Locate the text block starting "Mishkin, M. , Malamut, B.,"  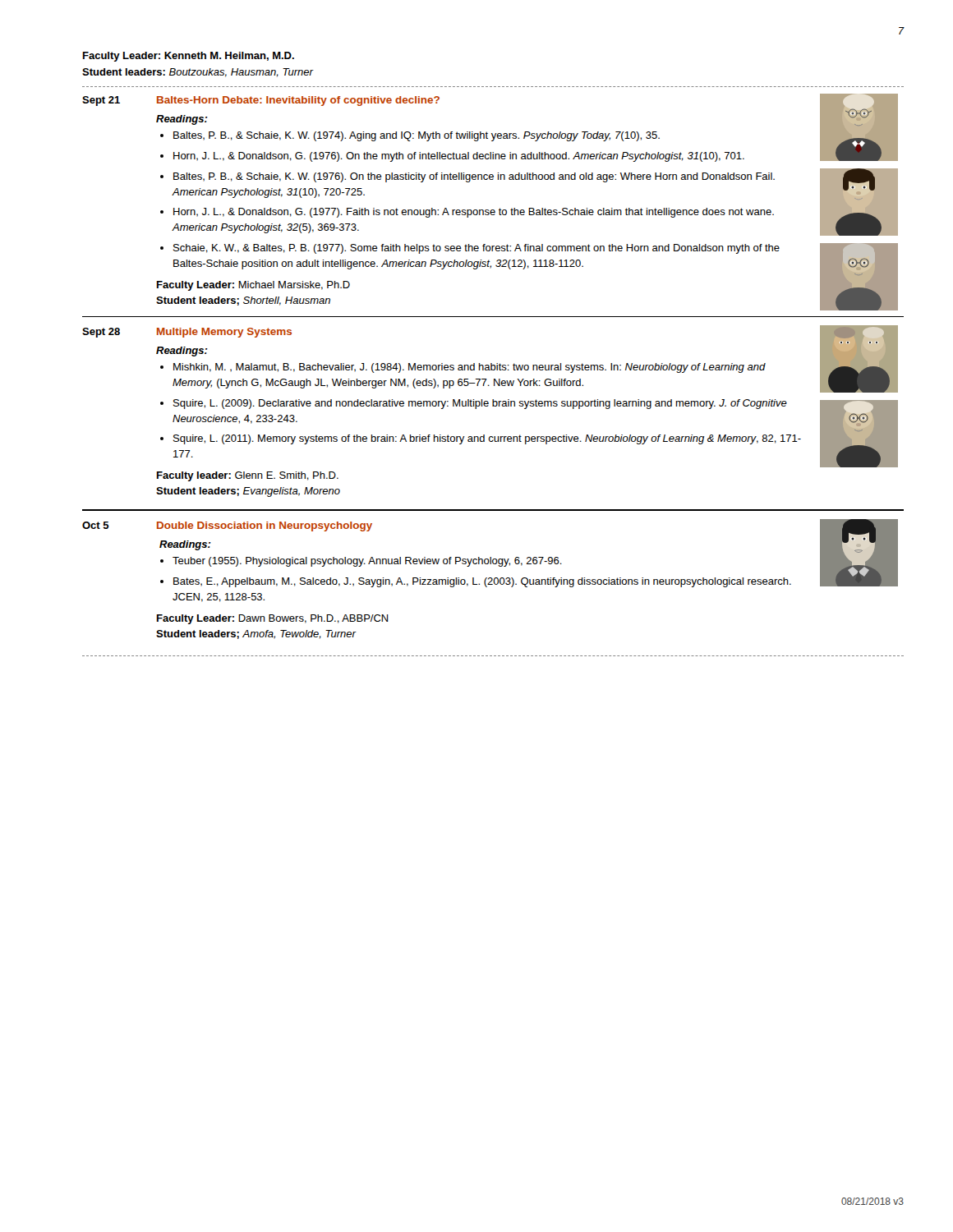[x=469, y=374]
